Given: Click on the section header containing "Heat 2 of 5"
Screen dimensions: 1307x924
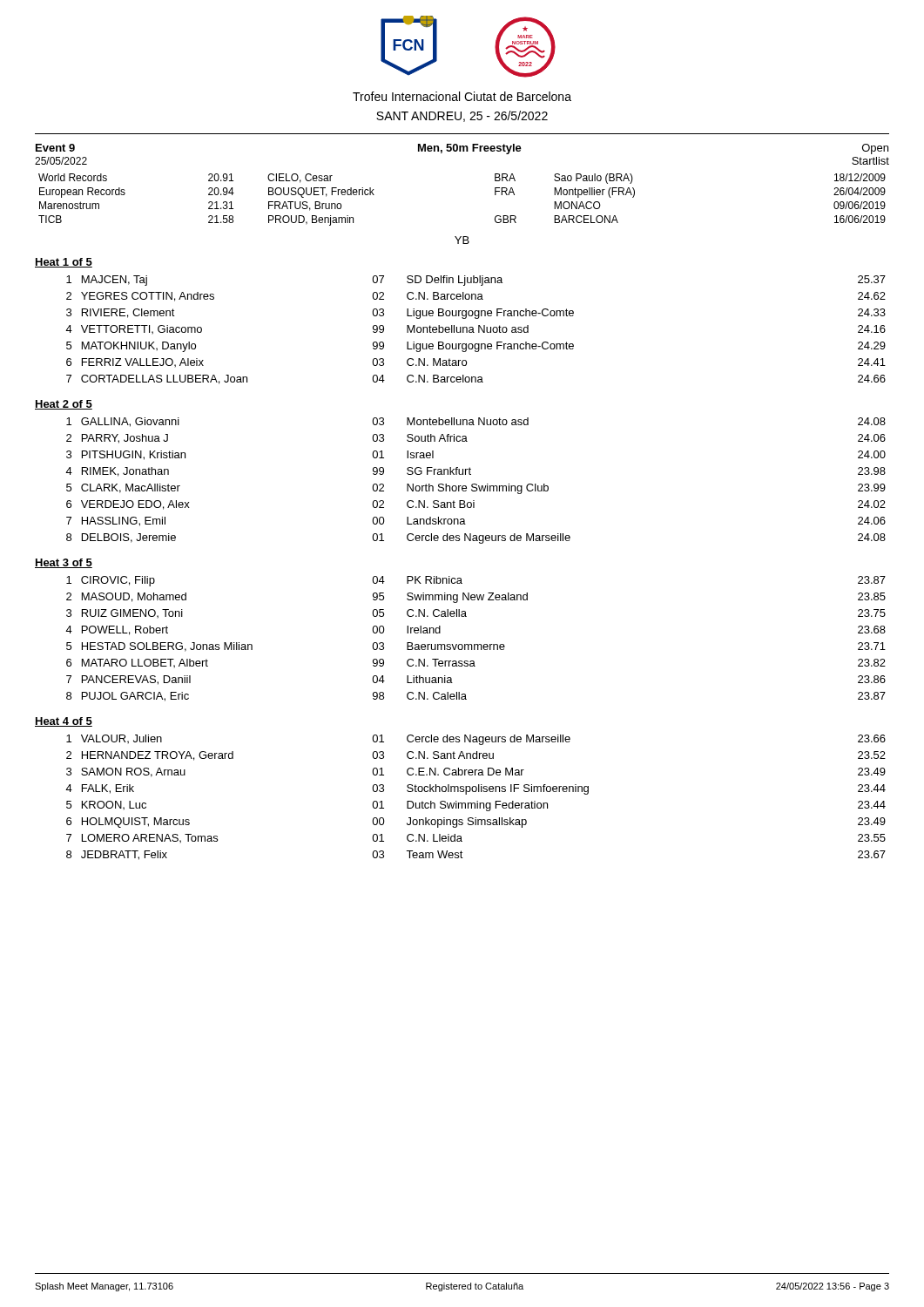Looking at the screenshot, I should (63, 404).
